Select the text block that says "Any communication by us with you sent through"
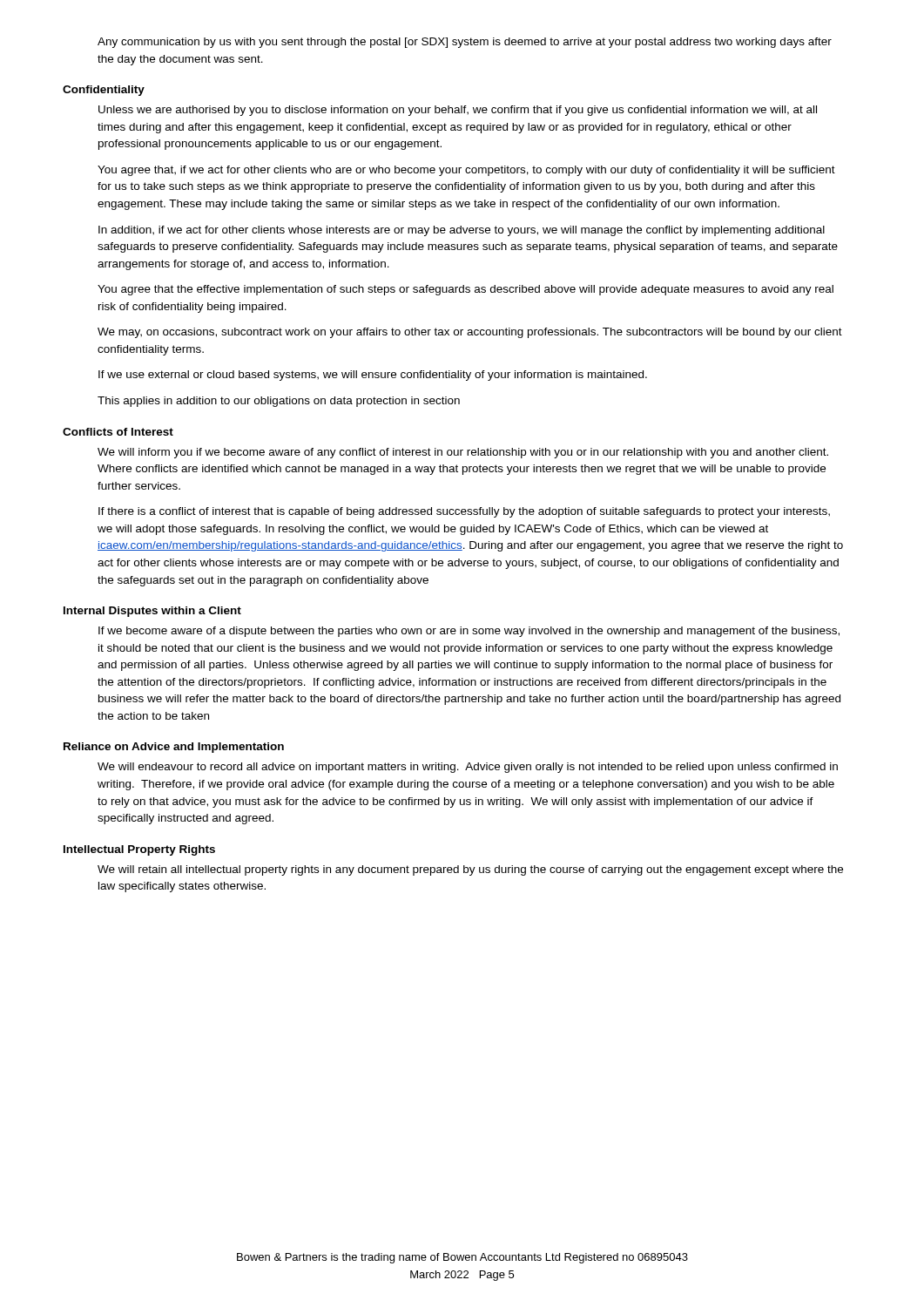Viewport: 924px width, 1307px height. (471, 50)
